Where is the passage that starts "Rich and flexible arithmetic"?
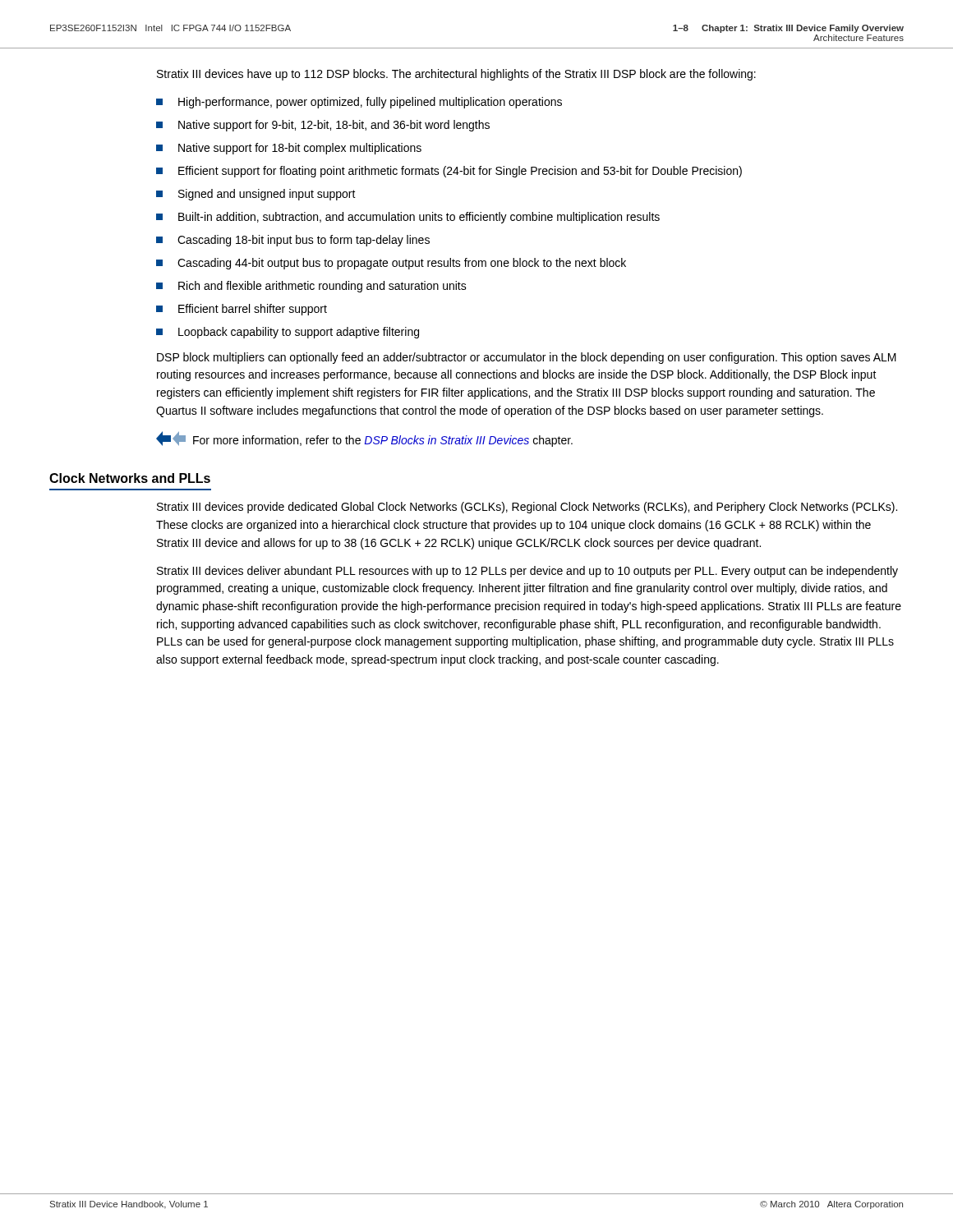 point(311,287)
